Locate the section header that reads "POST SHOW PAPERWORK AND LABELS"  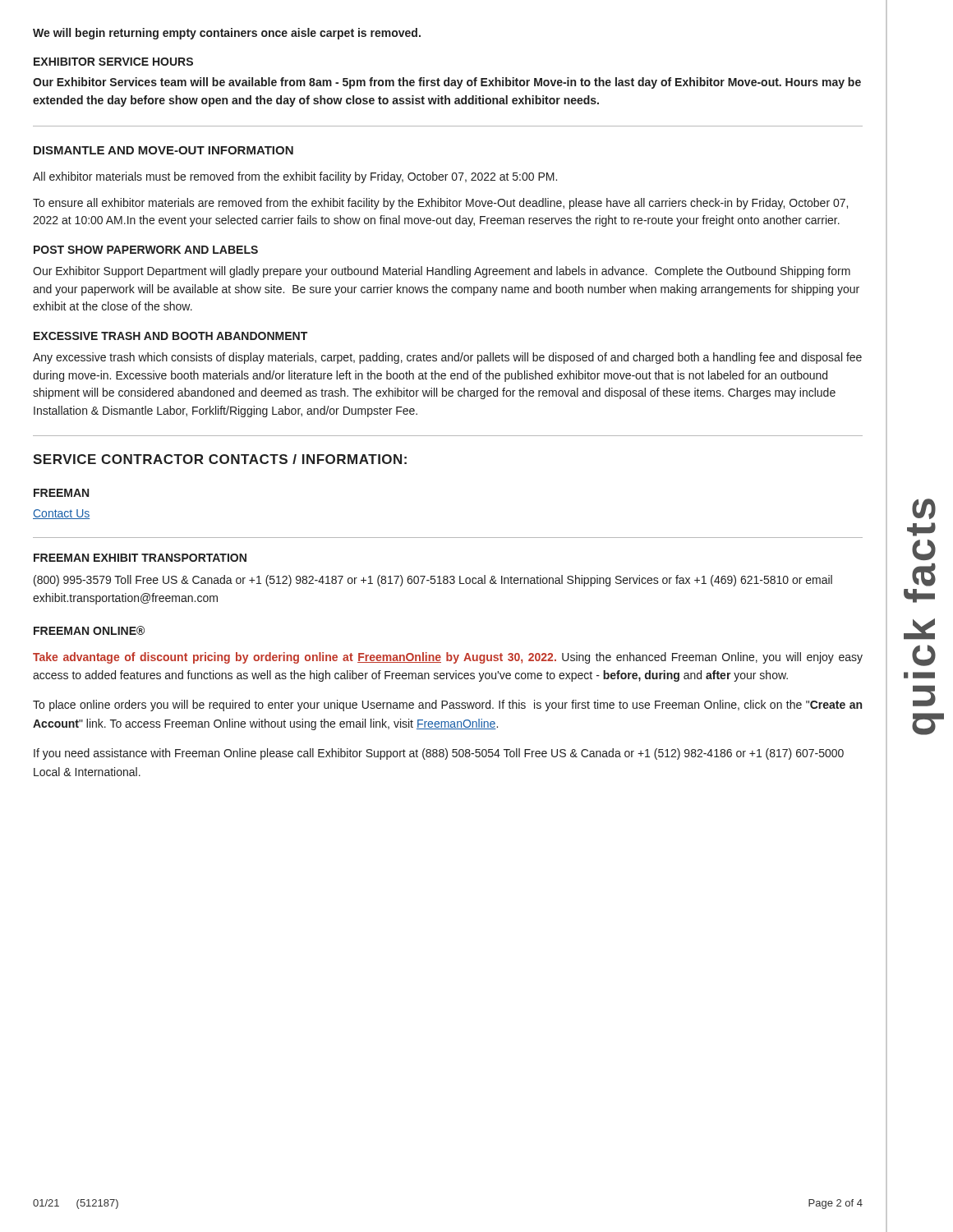[146, 250]
